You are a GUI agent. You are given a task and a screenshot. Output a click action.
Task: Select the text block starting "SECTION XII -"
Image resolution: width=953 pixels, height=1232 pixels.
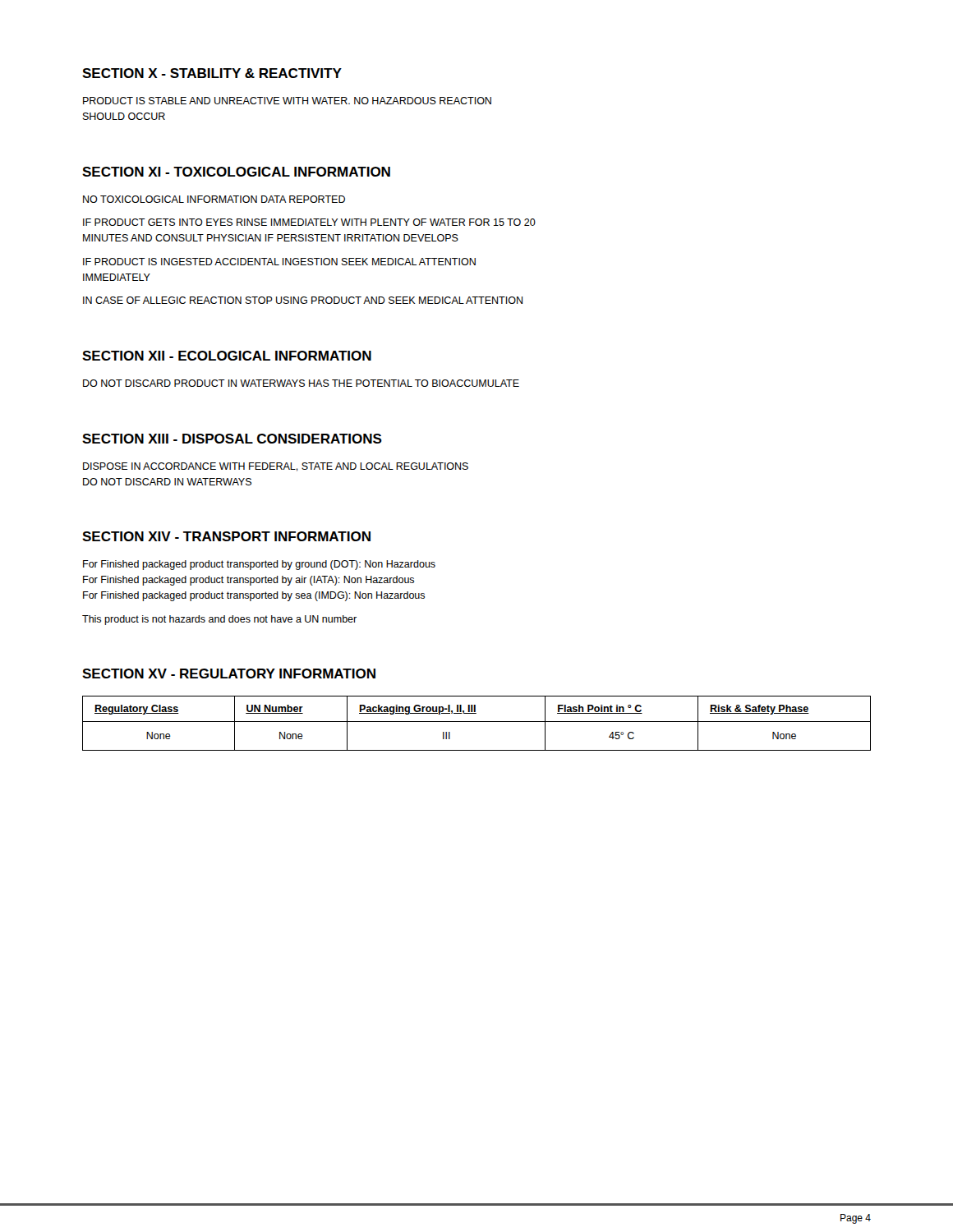pyautogui.click(x=227, y=356)
